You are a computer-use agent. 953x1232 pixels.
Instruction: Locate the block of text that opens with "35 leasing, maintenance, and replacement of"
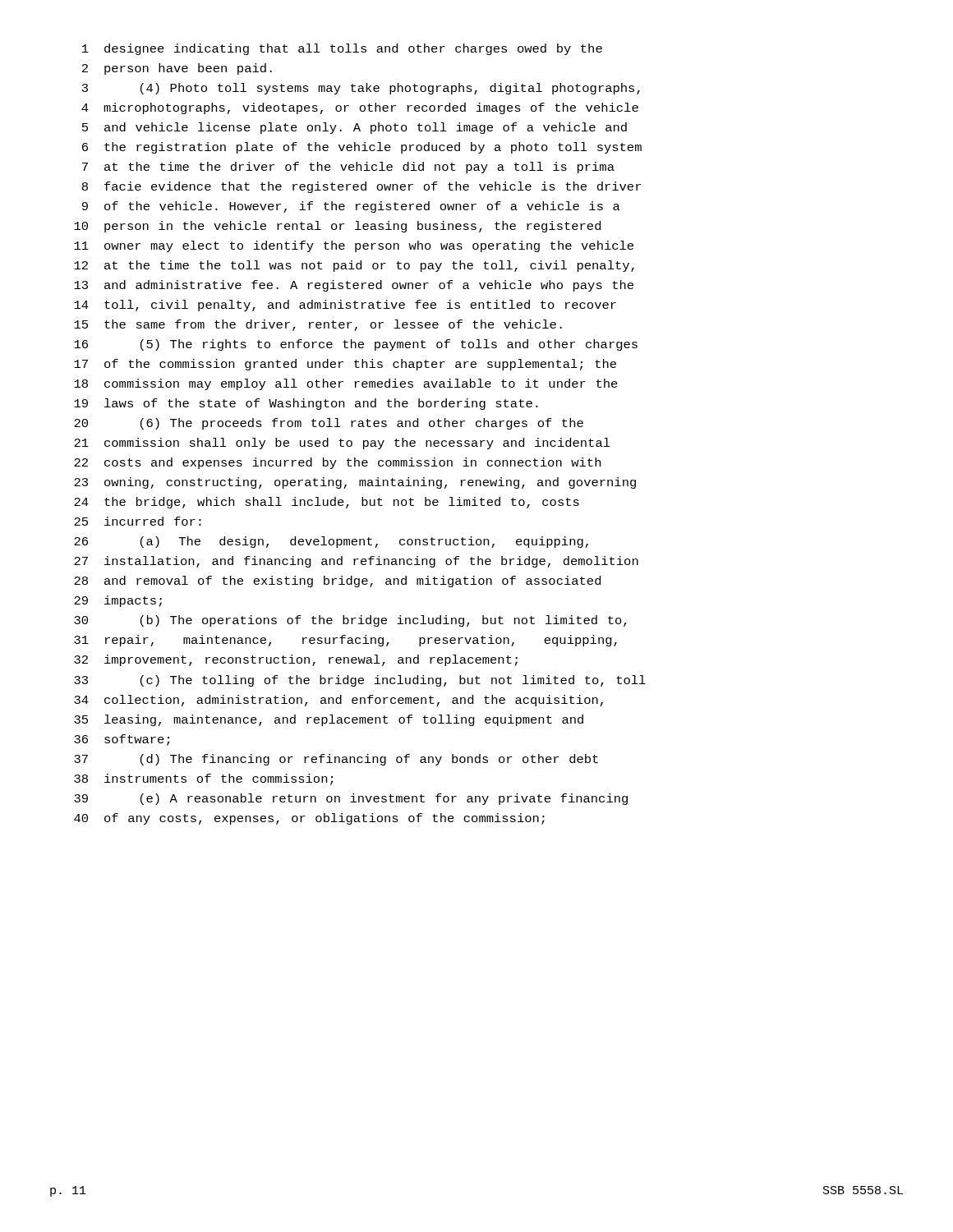[x=476, y=720]
